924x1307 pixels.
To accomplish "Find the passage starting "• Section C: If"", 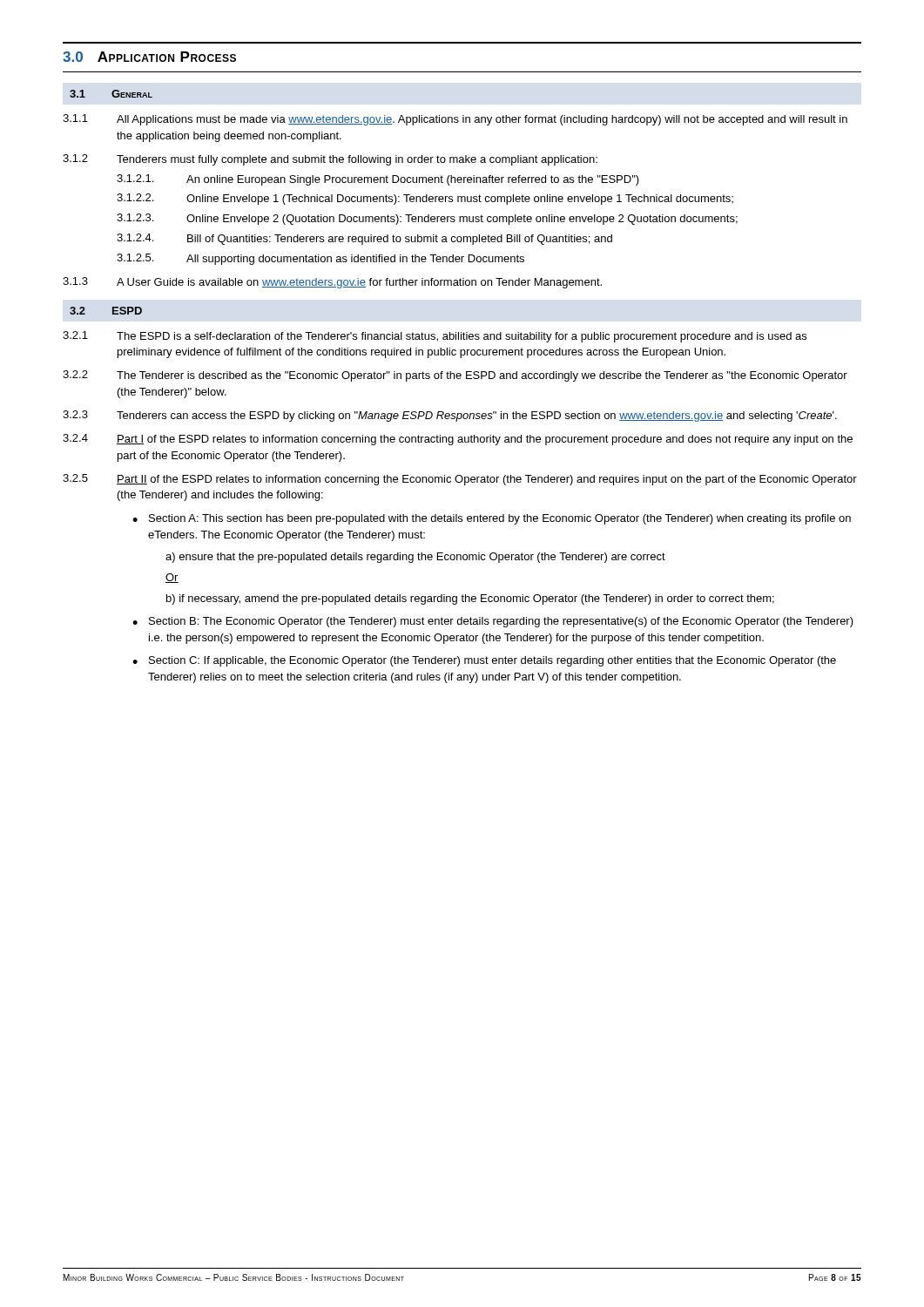I will pyautogui.click(x=497, y=669).
